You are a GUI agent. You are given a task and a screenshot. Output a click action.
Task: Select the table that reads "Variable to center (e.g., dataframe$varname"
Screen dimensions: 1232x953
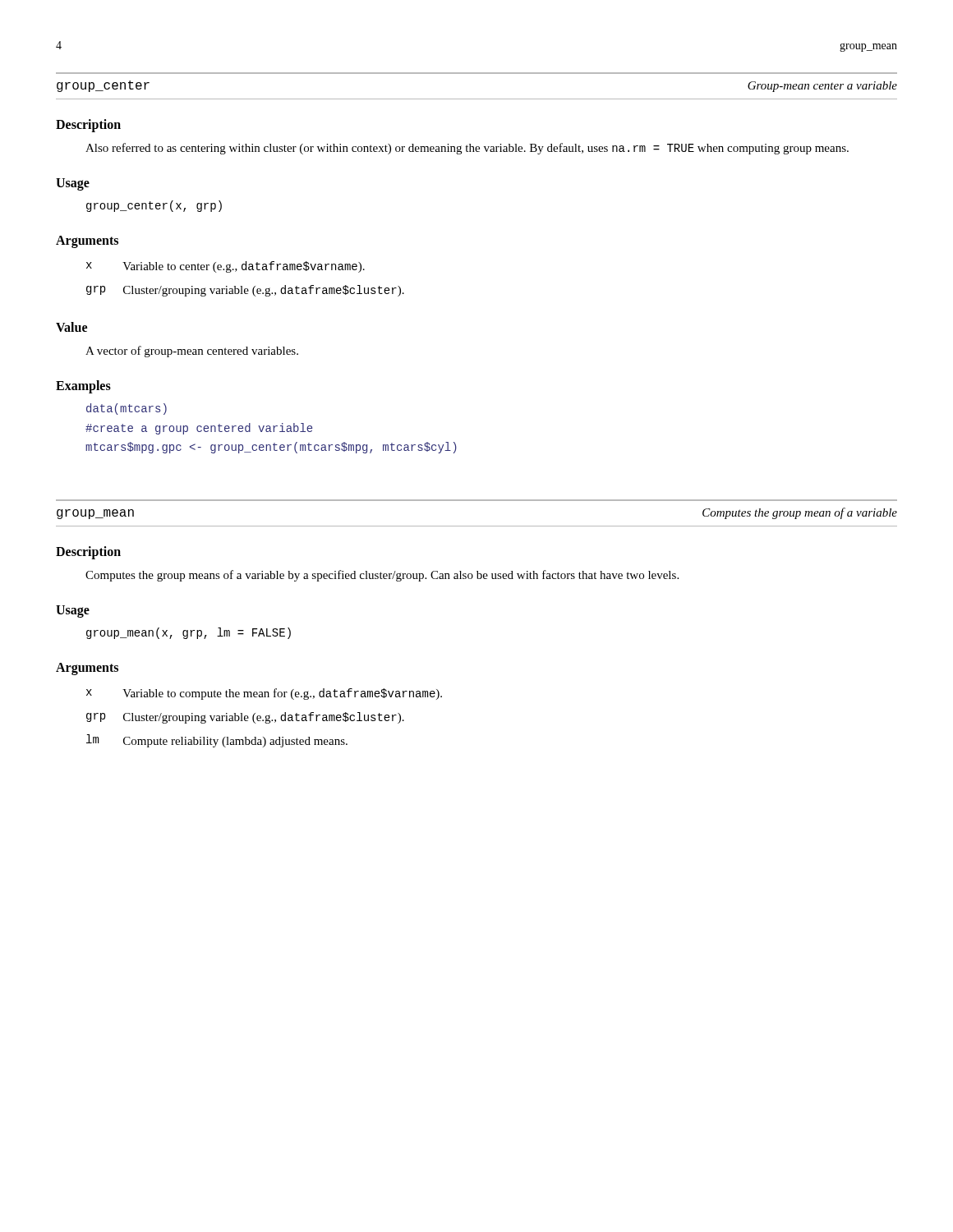click(476, 279)
